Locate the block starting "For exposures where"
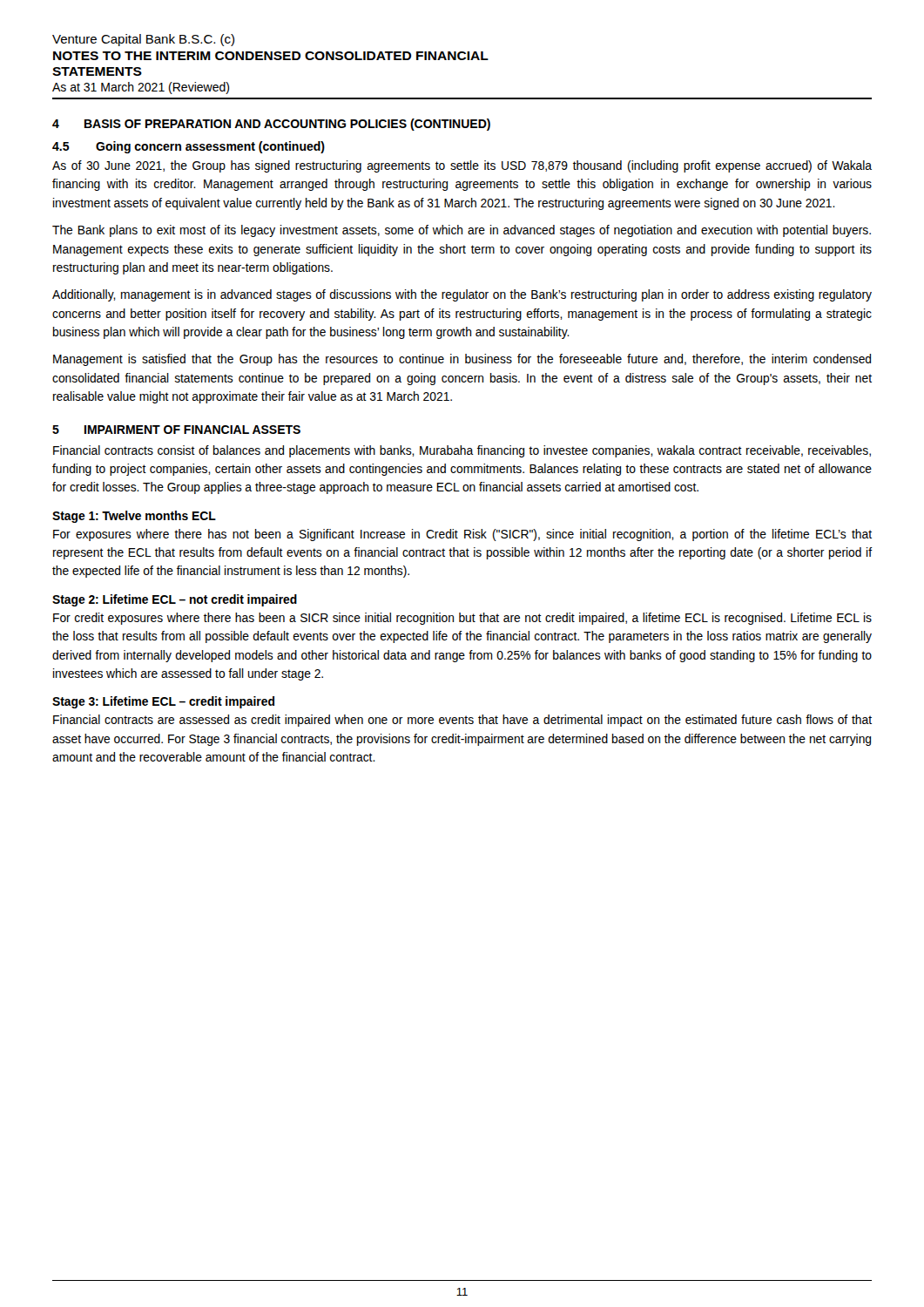The height and width of the screenshot is (1307, 924). [x=462, y=553]
